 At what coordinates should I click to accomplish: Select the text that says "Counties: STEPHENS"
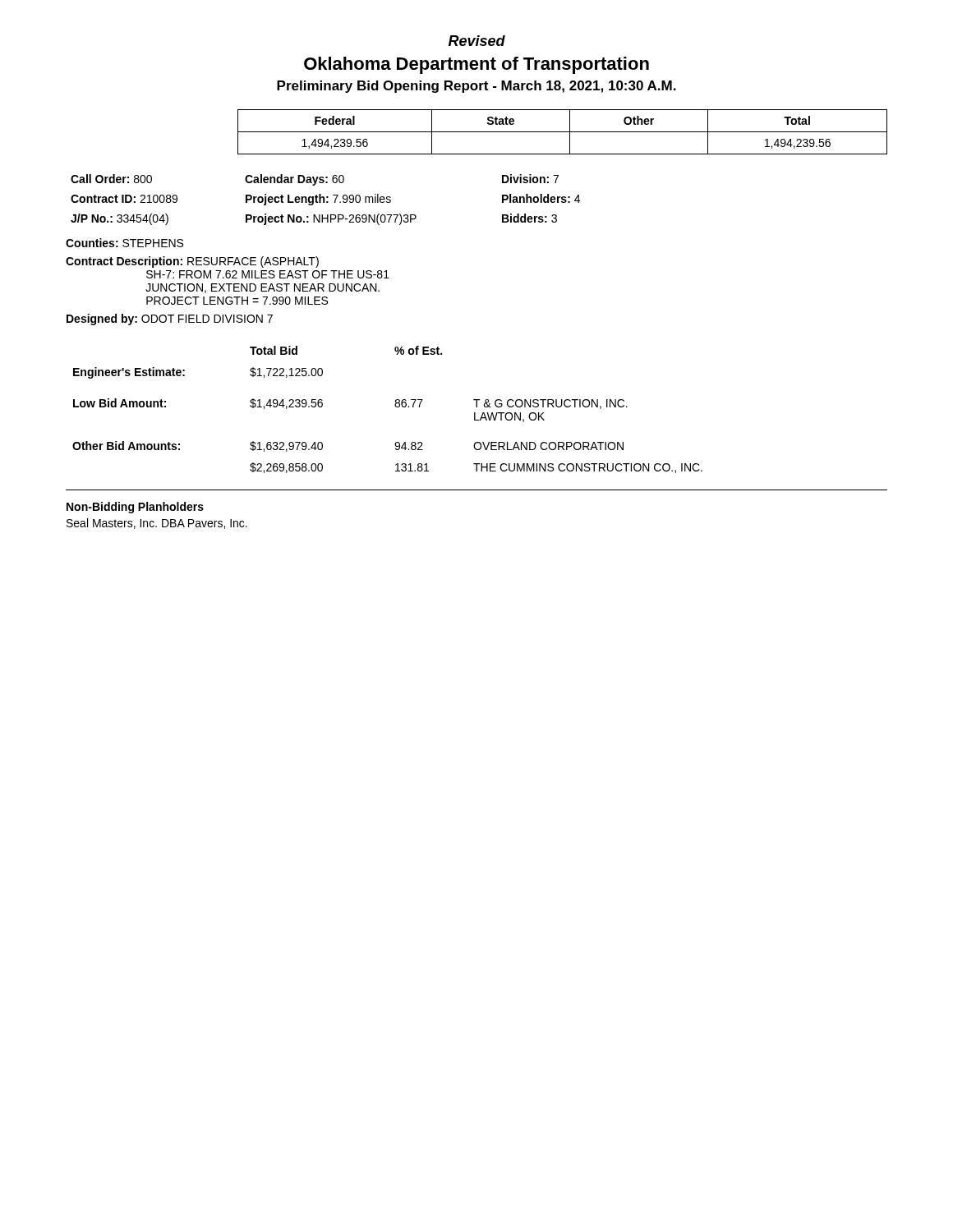pyautogui.click(x=125, y=243)
